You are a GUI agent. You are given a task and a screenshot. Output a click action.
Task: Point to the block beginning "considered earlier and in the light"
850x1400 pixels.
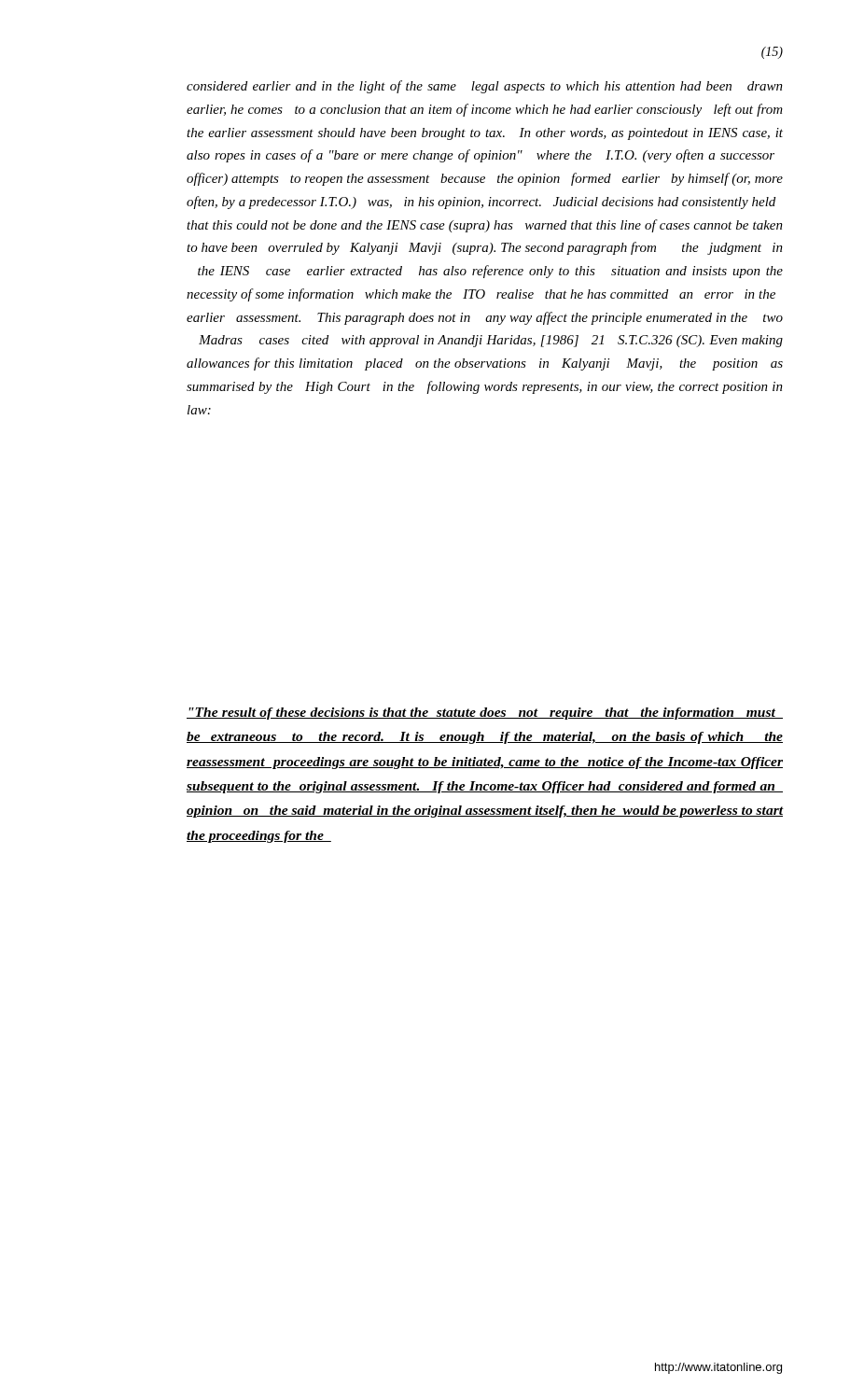485,248
